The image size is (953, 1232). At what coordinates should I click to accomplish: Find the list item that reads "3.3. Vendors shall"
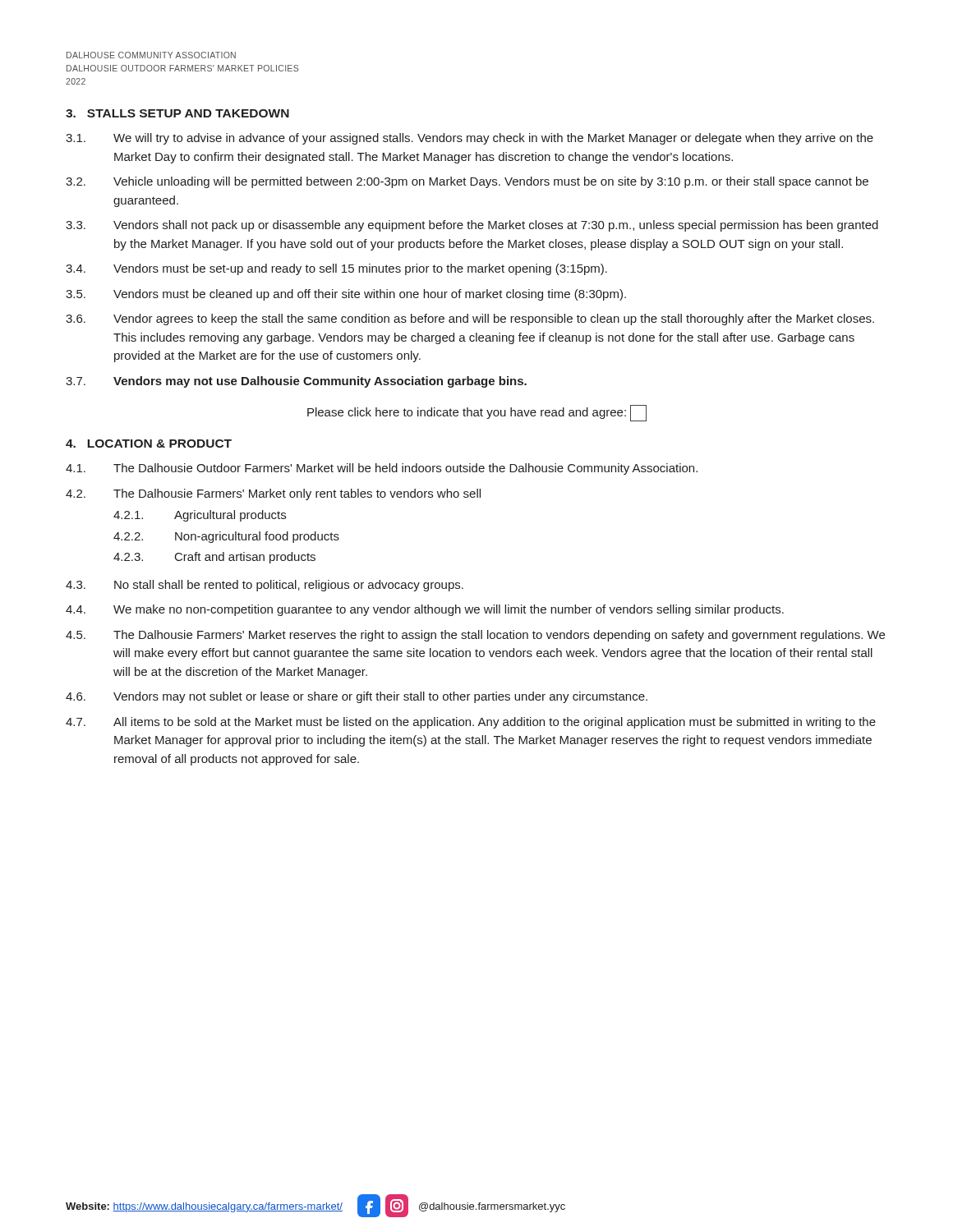pyautogui.click(x=476, y=235)
